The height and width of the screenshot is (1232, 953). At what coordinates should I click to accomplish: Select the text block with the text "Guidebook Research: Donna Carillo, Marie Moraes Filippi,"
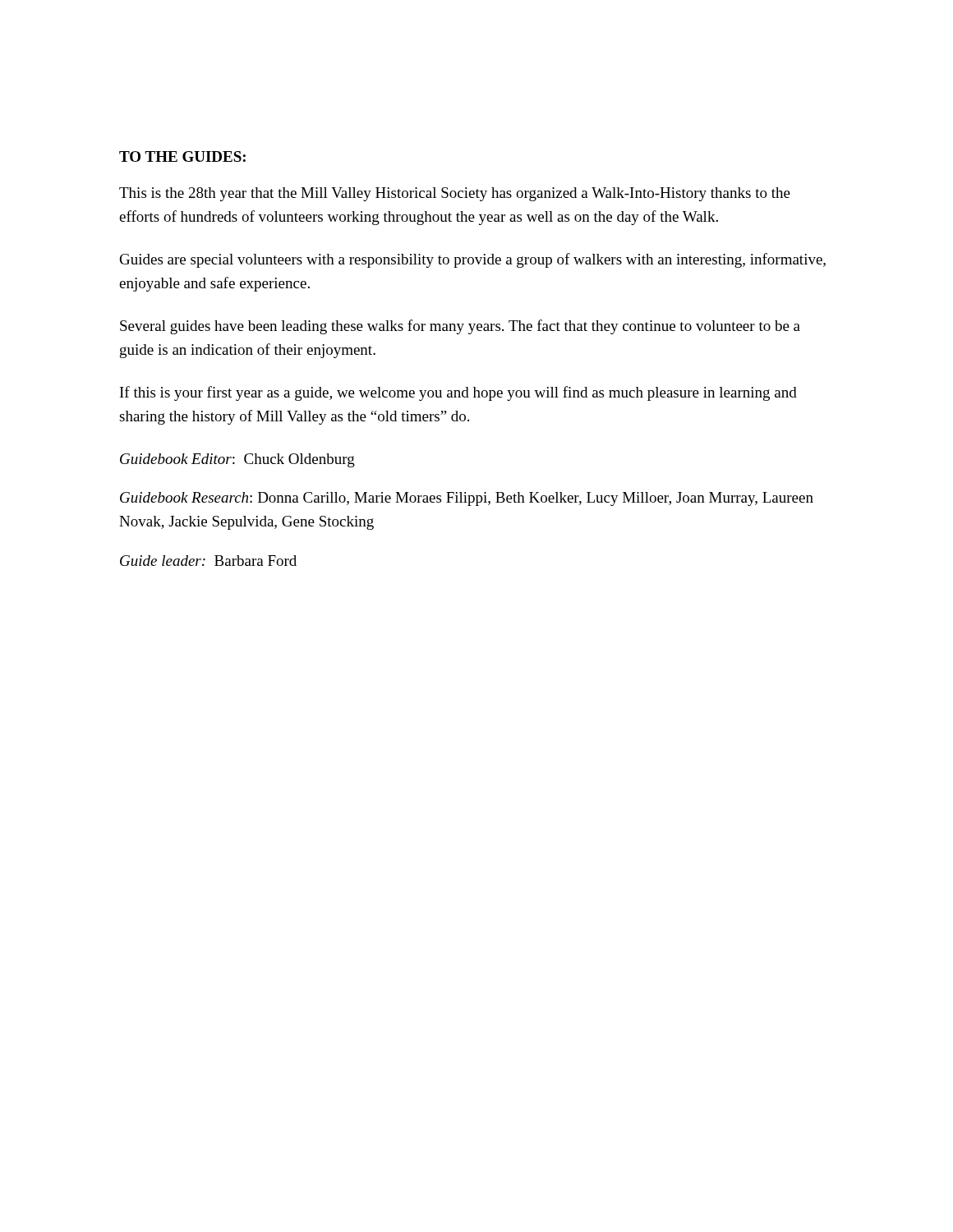[x=466, y=509]
